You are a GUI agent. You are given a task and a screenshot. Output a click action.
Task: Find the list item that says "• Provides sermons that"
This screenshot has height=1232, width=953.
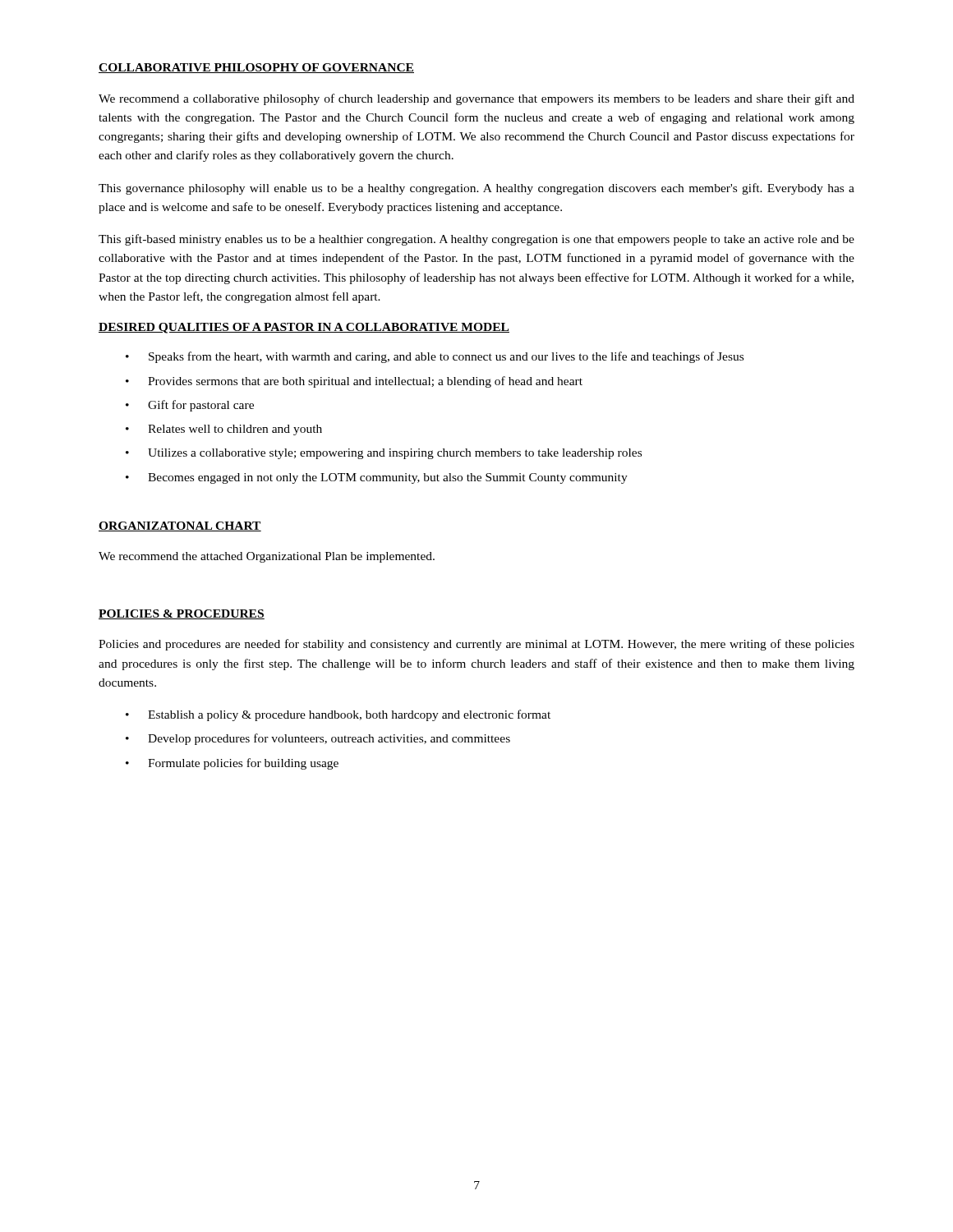pos(490,380)
